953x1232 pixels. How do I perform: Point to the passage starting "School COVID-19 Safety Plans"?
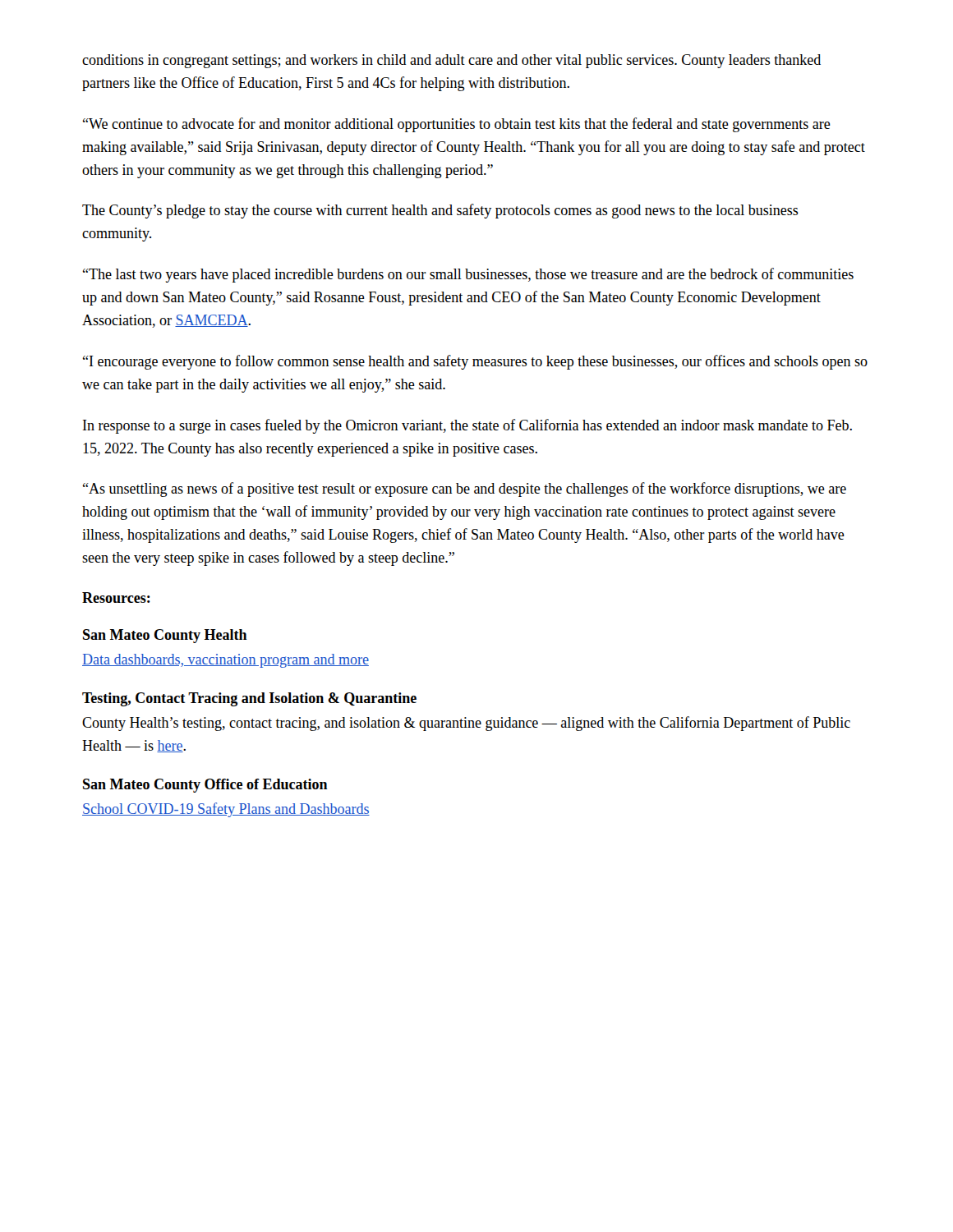tap(226, 809)
